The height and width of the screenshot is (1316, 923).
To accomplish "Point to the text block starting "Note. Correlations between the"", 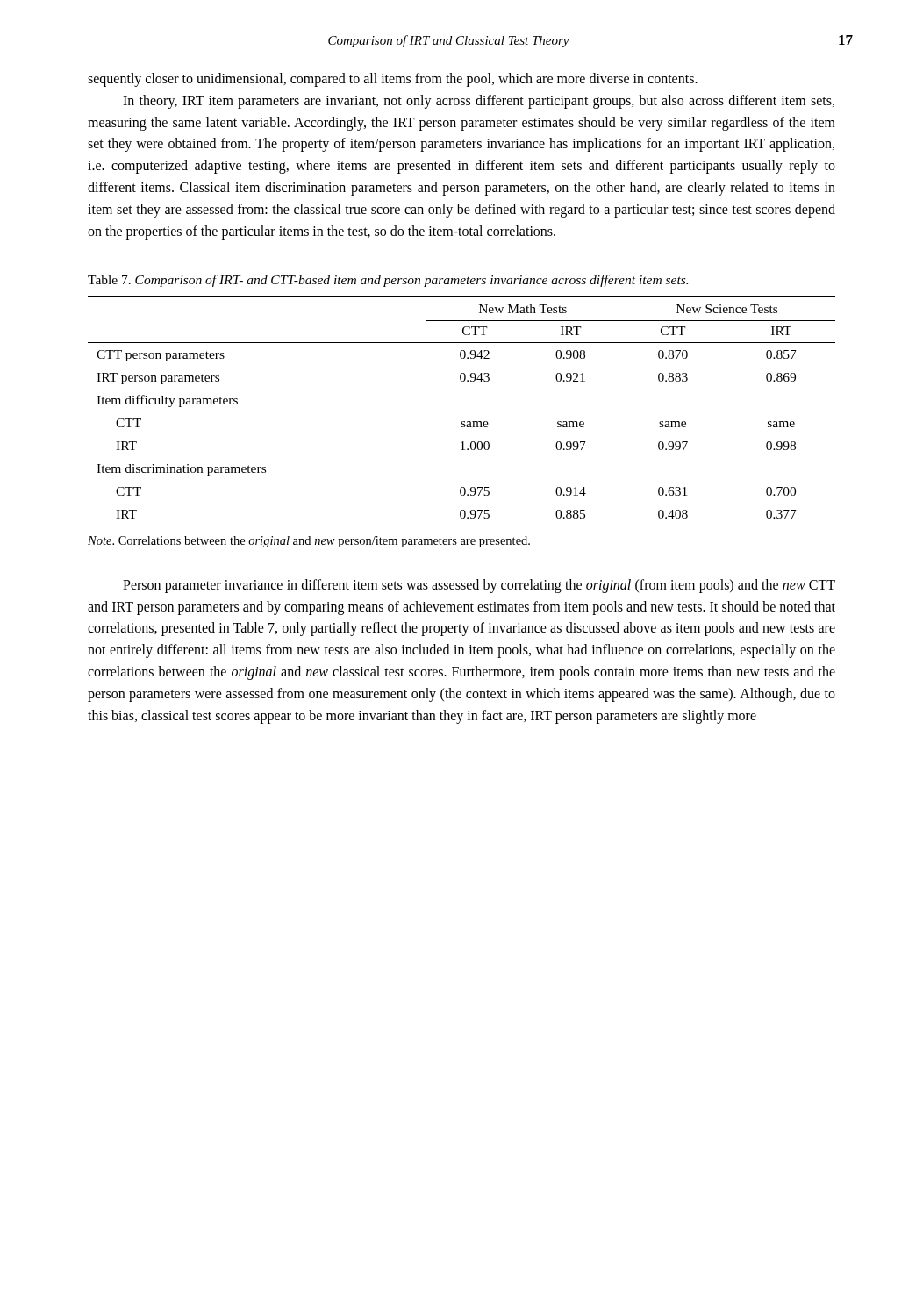I will coord(309,540).
